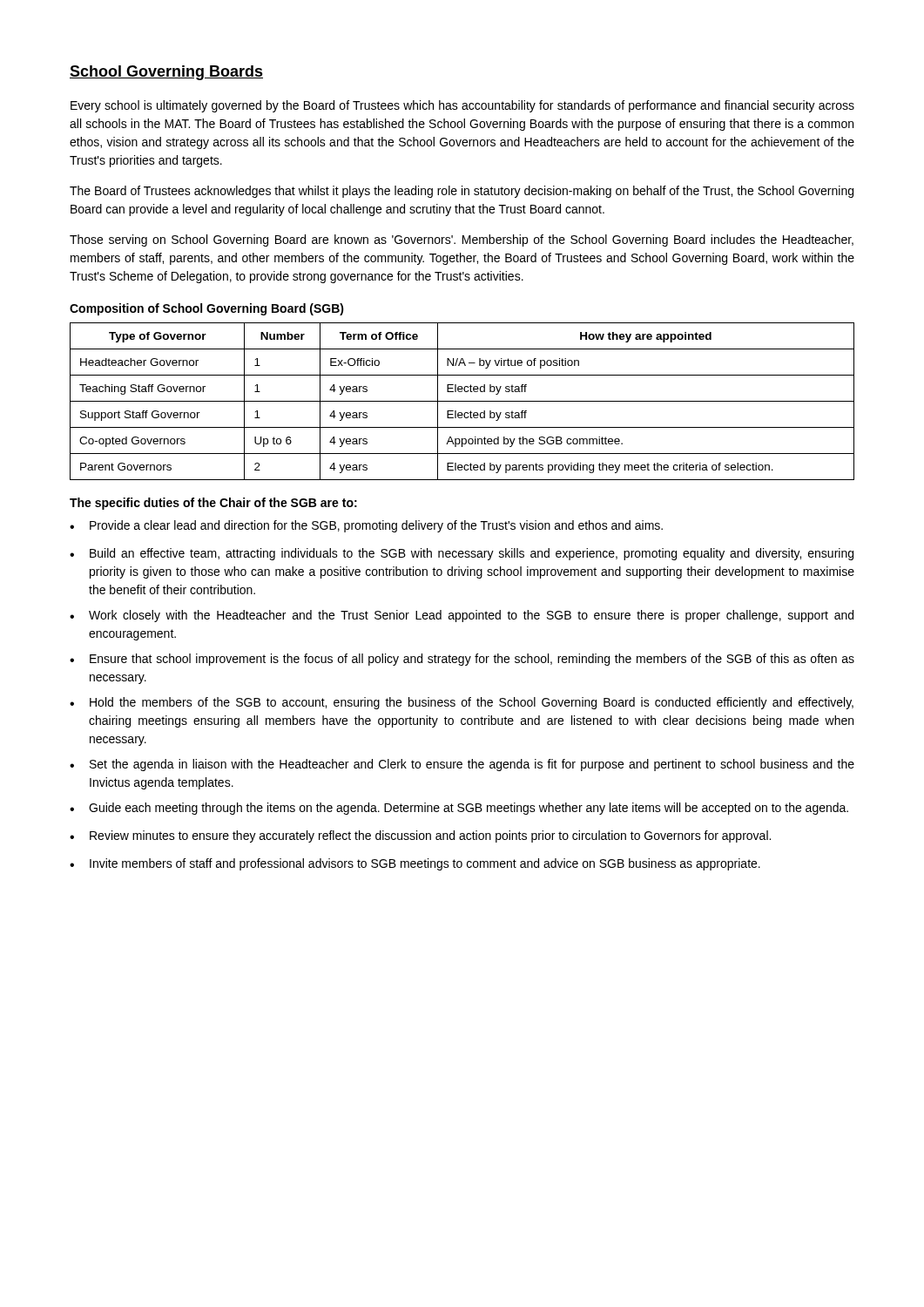Find the block on this page that starts "• Guide each meeting through the"
924x1307 pixels.
(x=462, y=809)
